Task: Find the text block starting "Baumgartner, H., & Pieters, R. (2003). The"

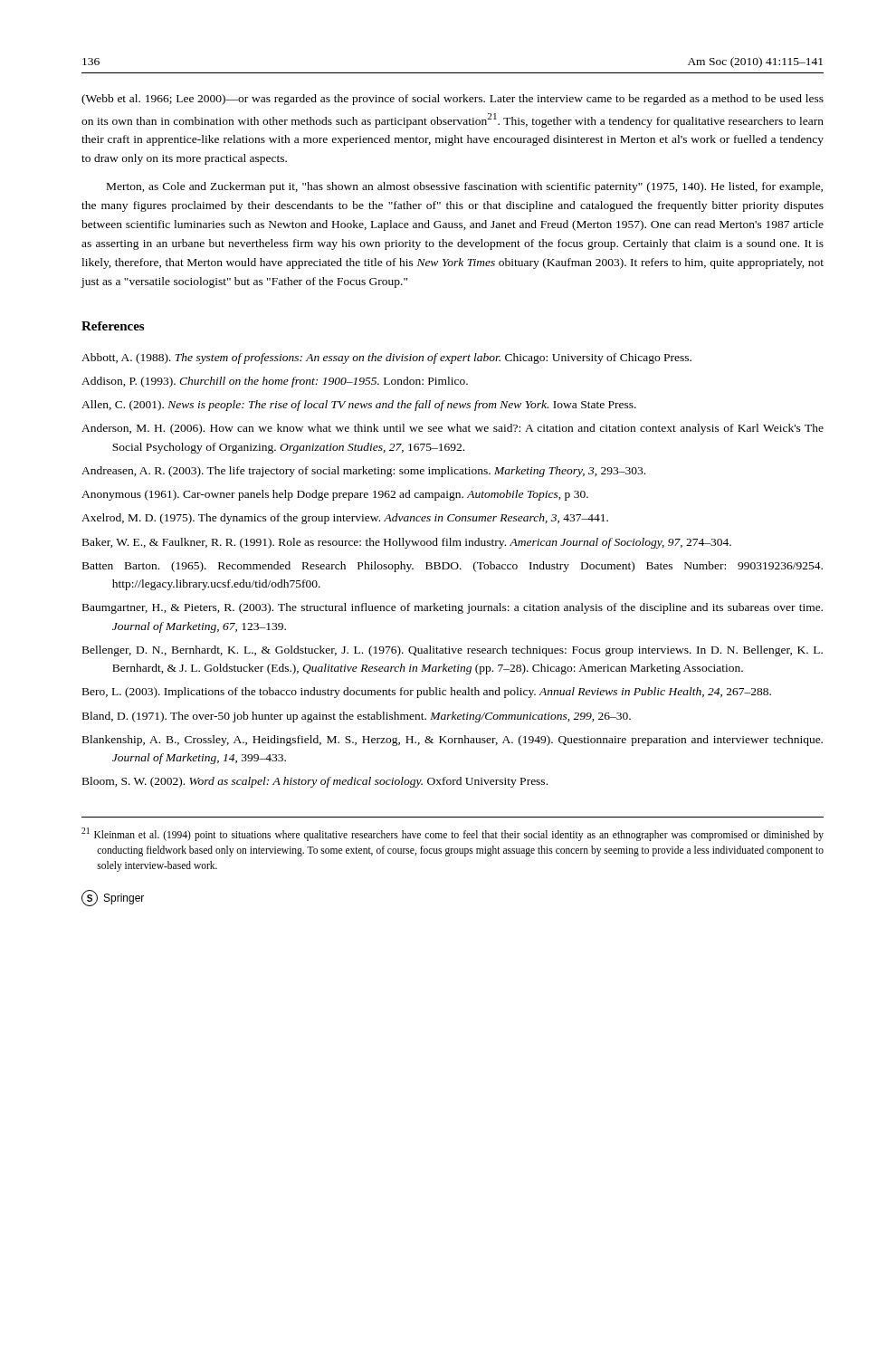Action: [x=453, y=617]
